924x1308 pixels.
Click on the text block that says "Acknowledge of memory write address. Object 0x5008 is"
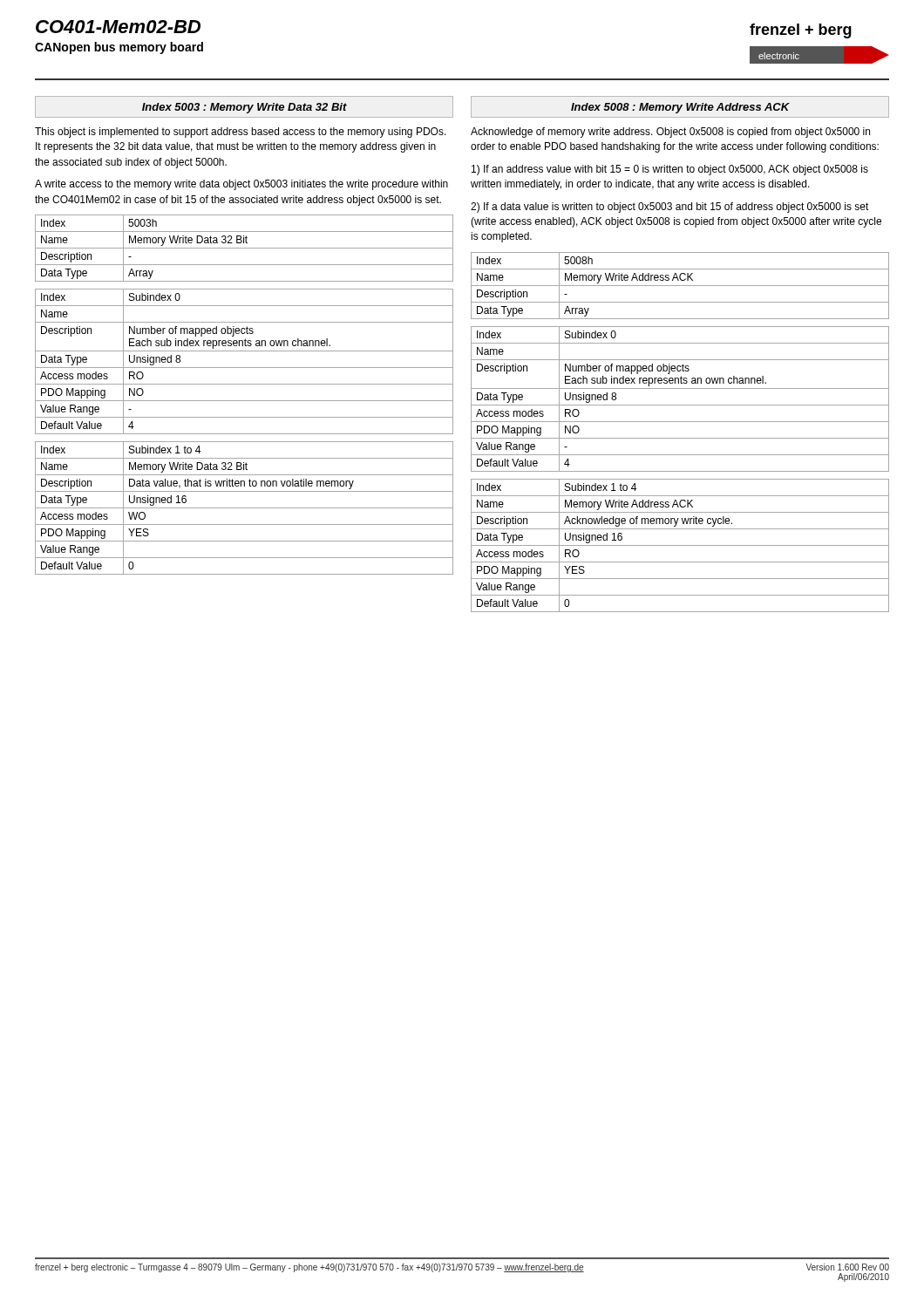click(x=675, y=139)
